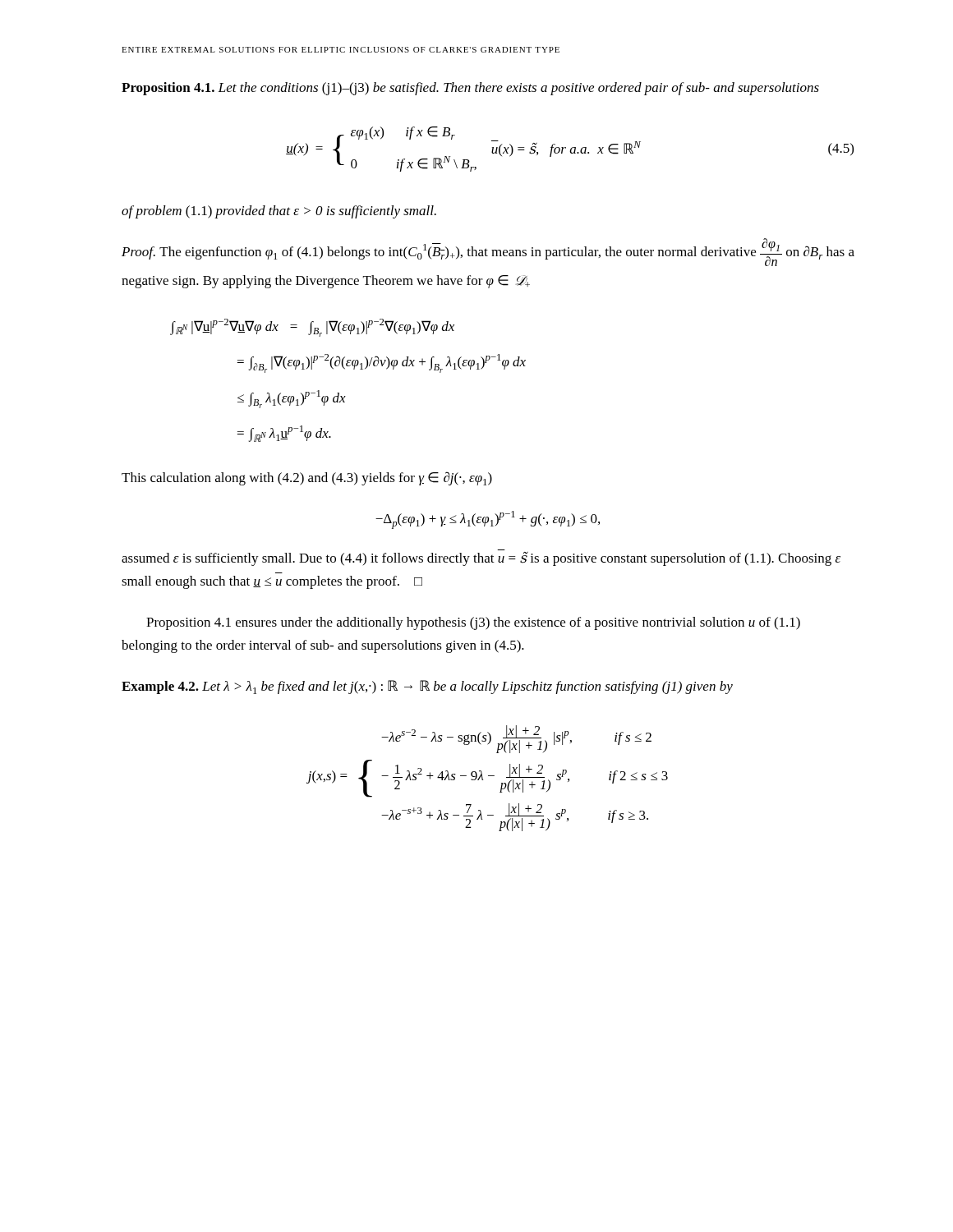Where is the formula that starts "−Δp(εφ1) + γ ≤ λ1(εφ1)p−1 + g(·, εφ1)"?
Screen dimensions: 1232x953
point(488,519)
